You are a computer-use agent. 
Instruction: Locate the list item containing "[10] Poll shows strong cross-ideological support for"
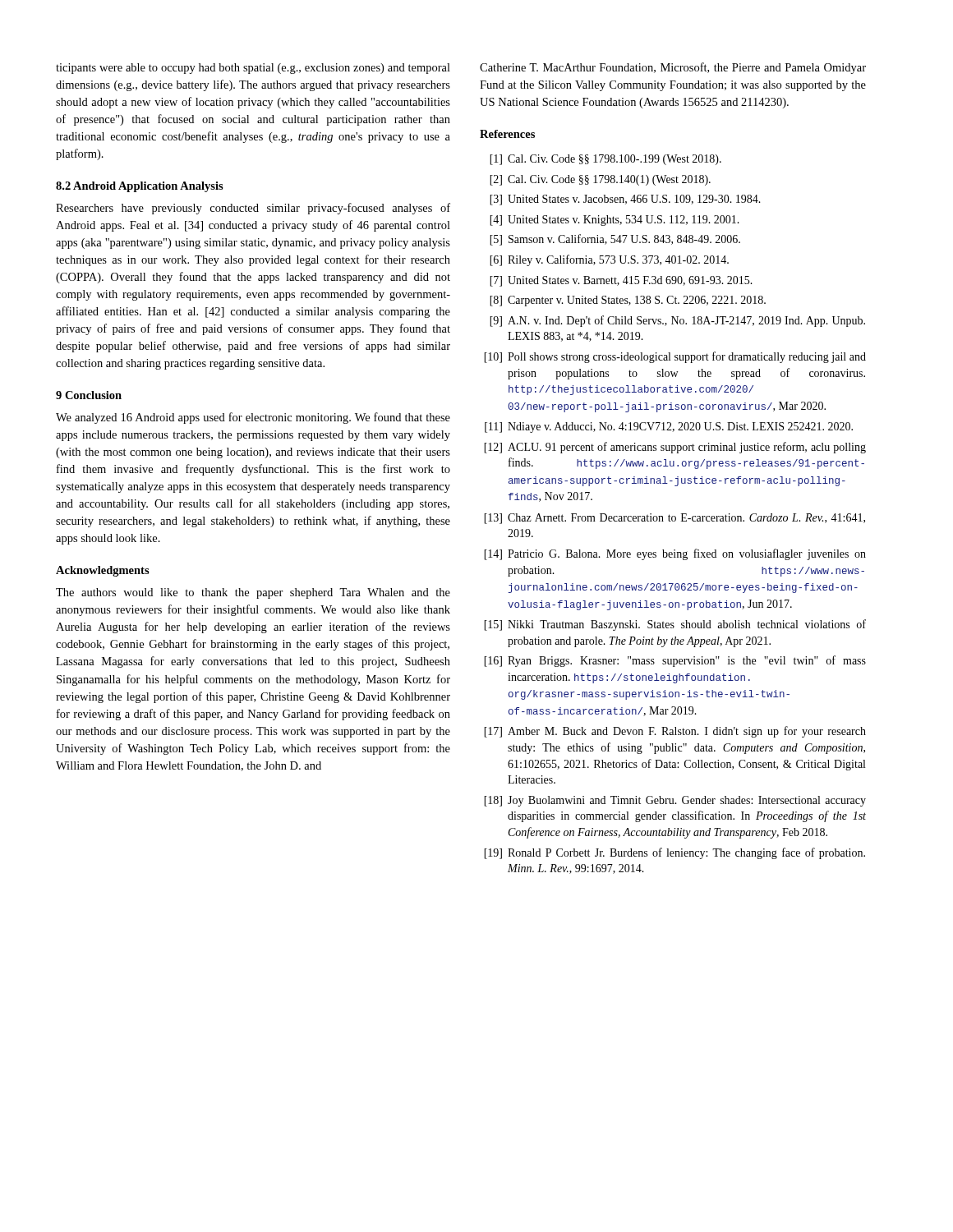click(673, 382)
